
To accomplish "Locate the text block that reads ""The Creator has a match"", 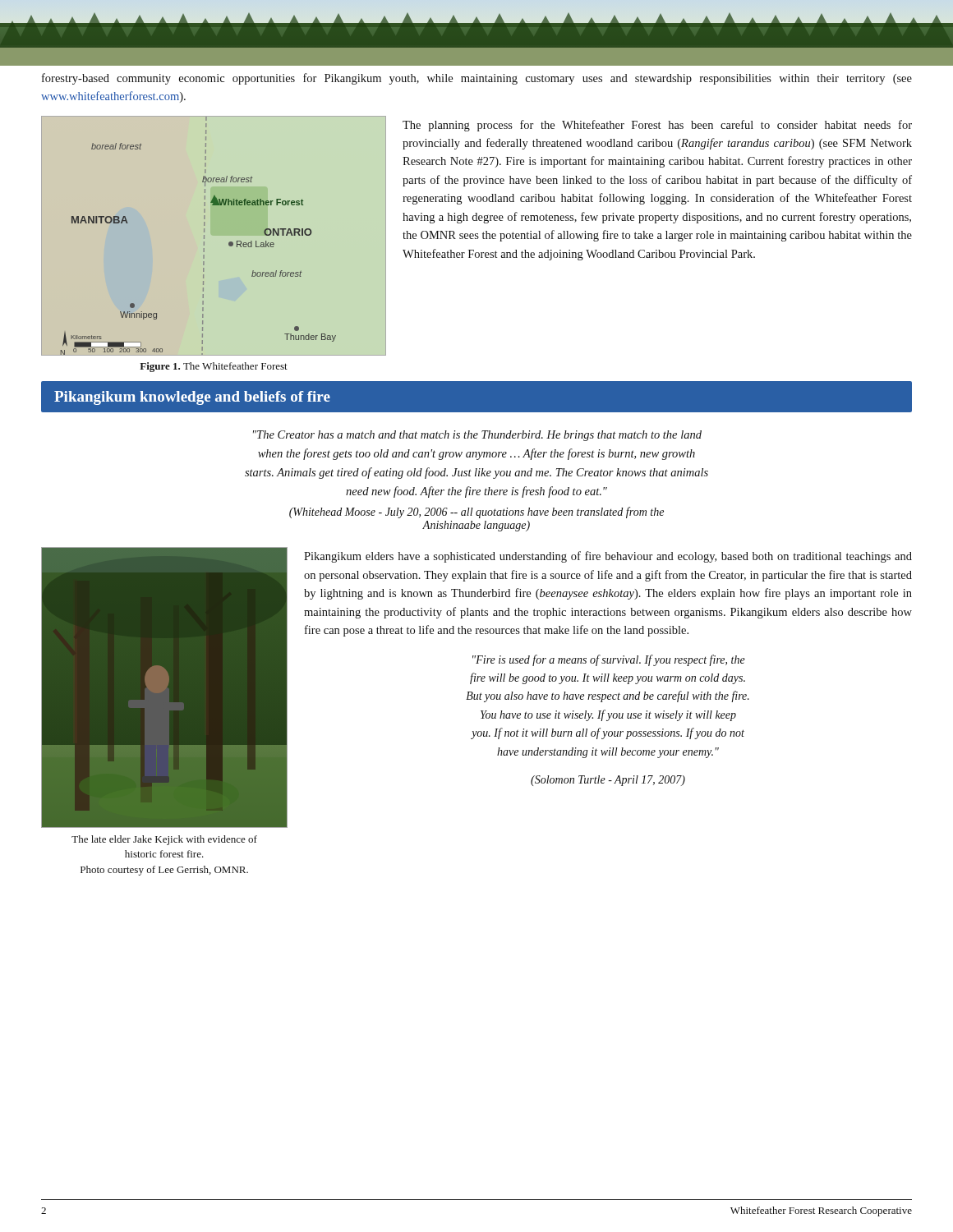I will tap(476, 463).
